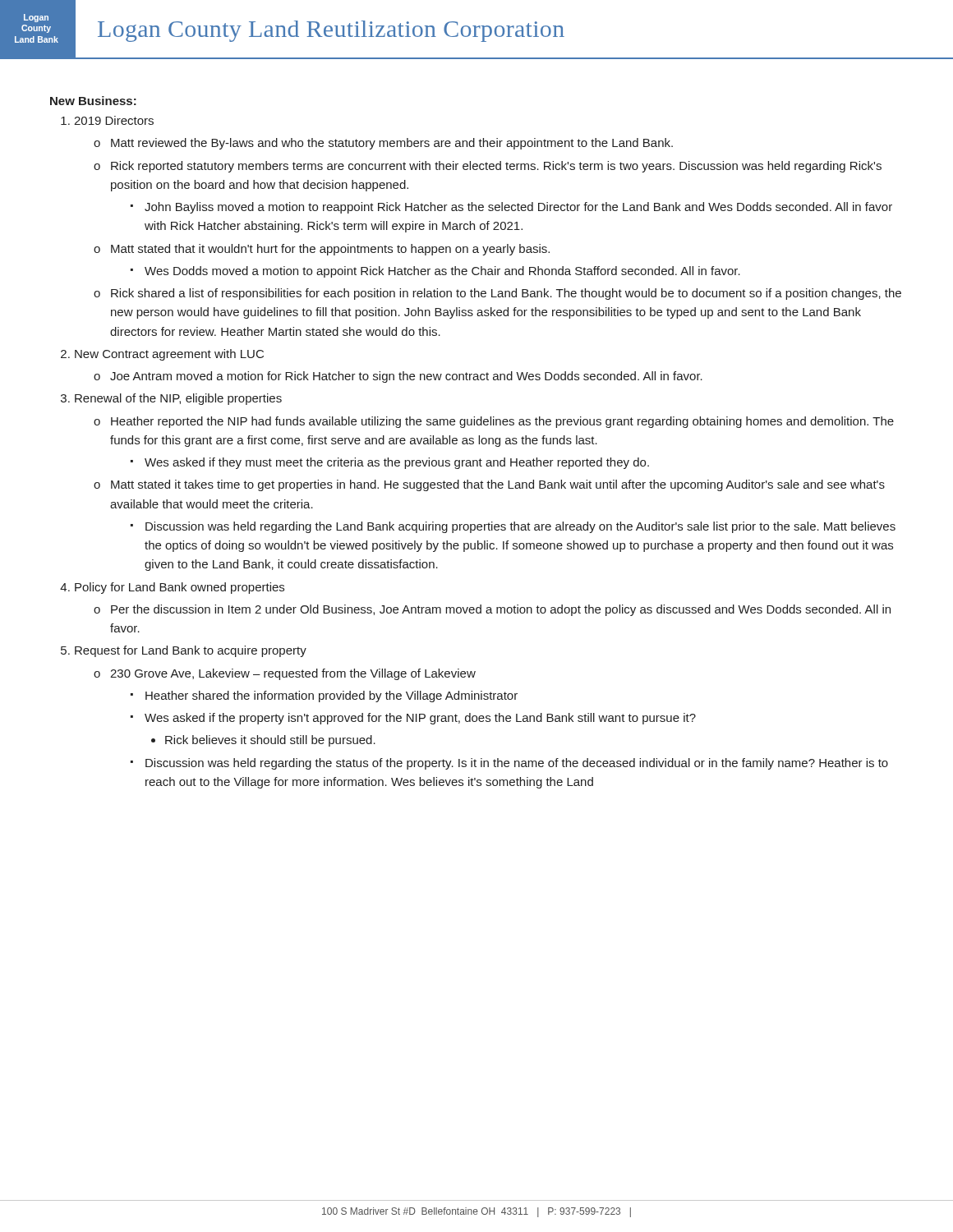The height and width of the screenshot is (1232, 953).
Task: Where is the passage that starts "o Rick reported statutory members"?
Action: click(x=499, y=195)
